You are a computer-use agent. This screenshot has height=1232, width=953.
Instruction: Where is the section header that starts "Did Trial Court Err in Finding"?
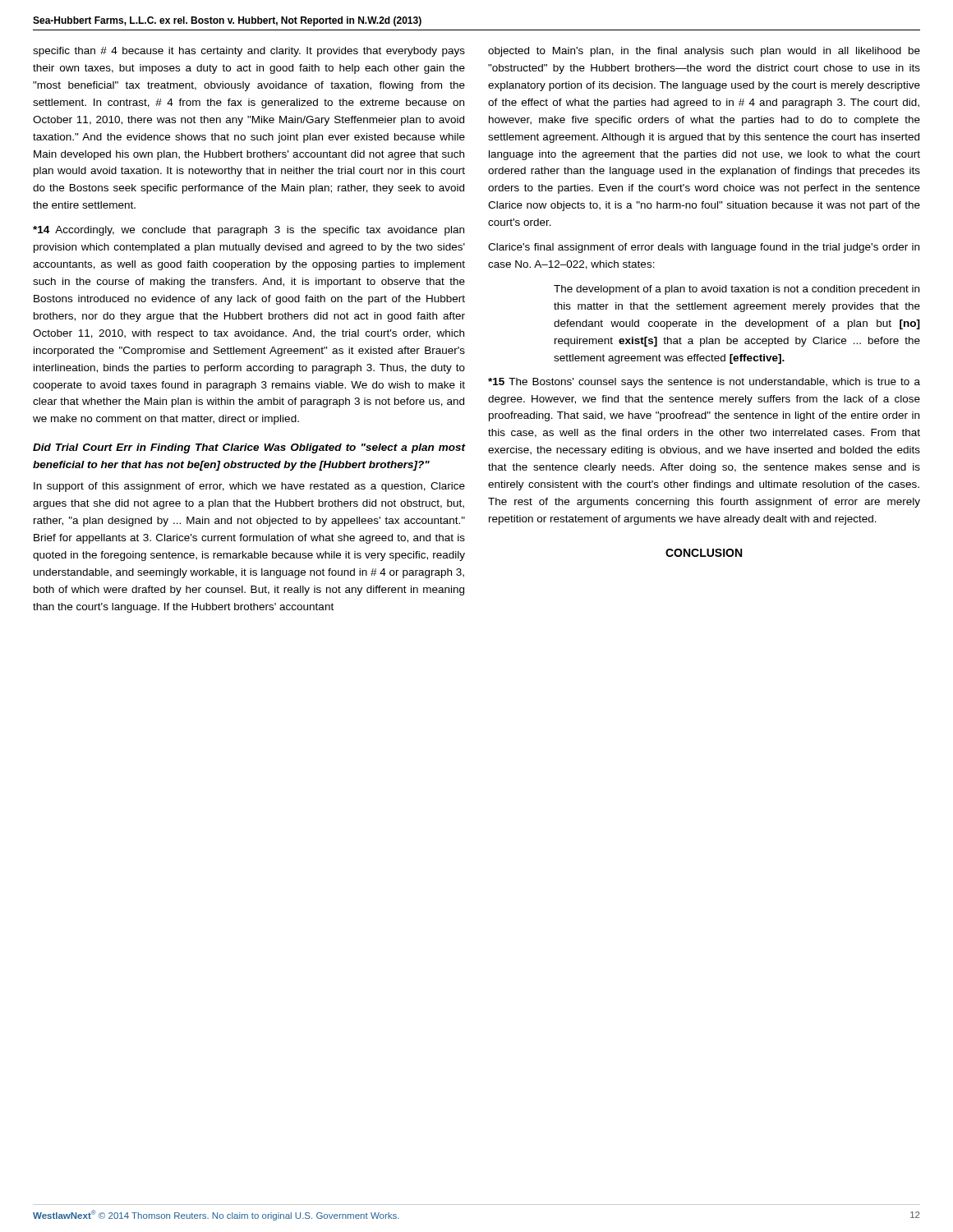pos(249,457)
